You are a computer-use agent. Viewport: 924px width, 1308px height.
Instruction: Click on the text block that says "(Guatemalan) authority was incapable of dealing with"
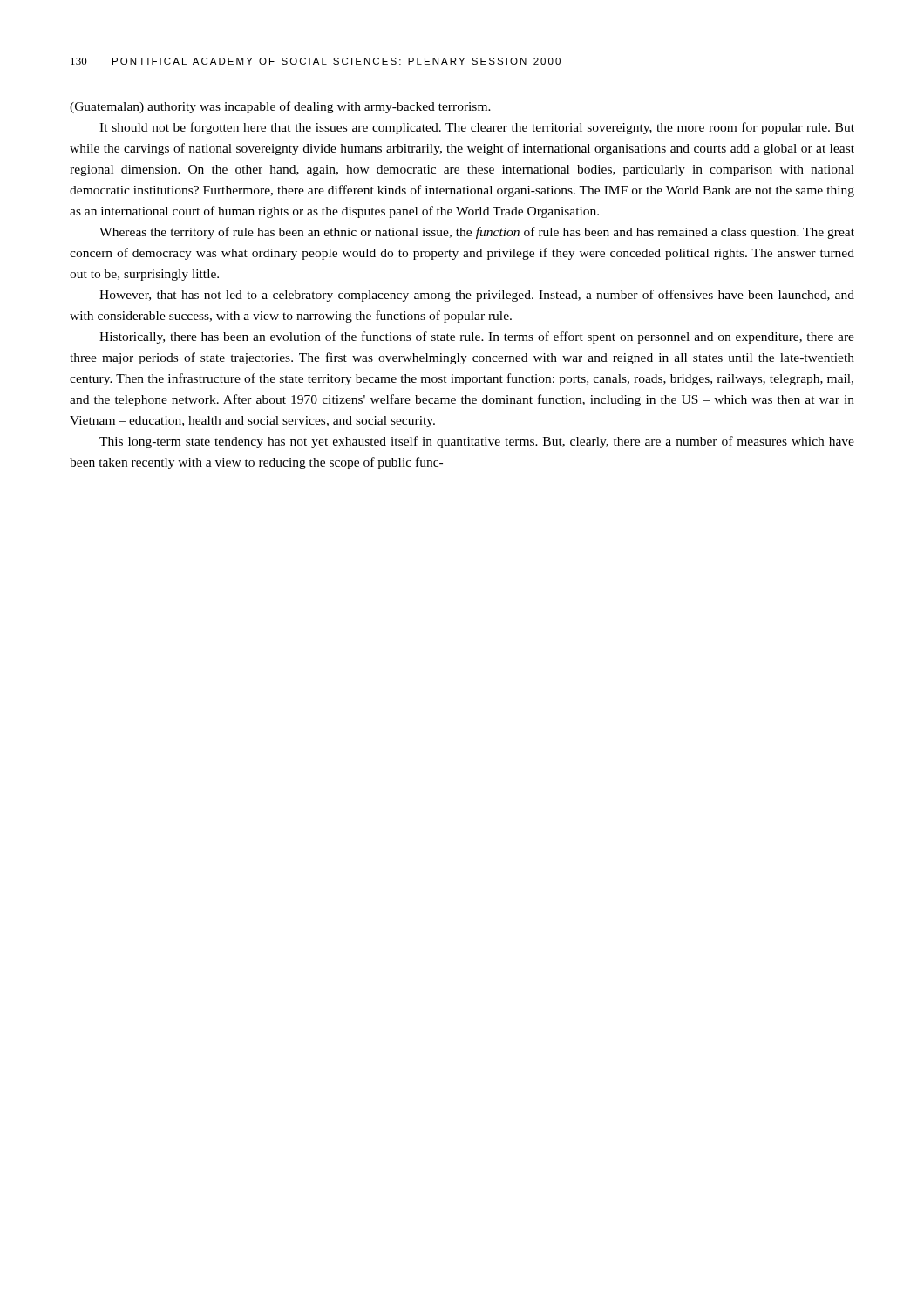[462, 284]
